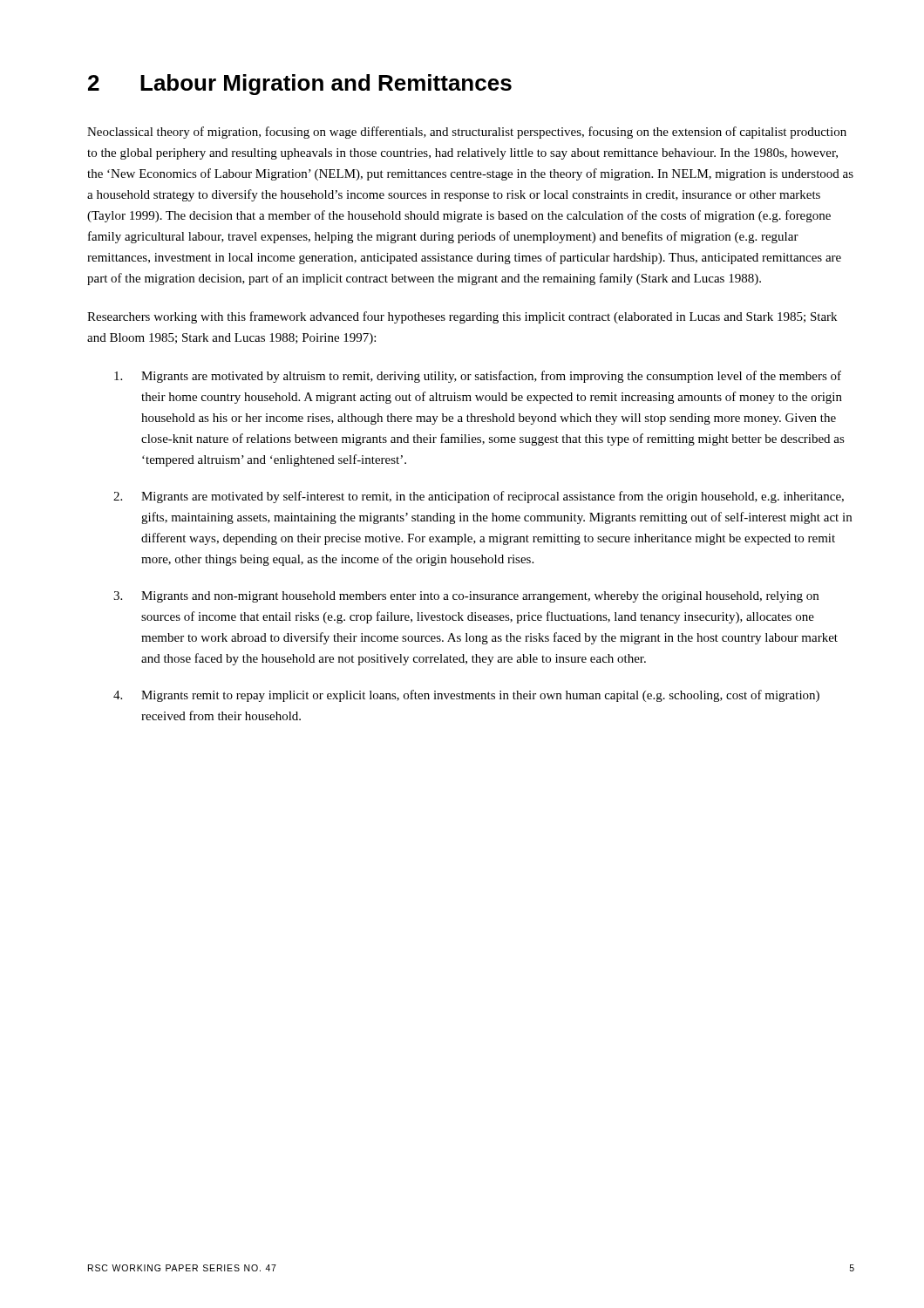Find the text block with the text "Neoclassical theory of migration, focusing on wage differentials,"
Screen dimensions: 1308x924
(x=470, y=205)
